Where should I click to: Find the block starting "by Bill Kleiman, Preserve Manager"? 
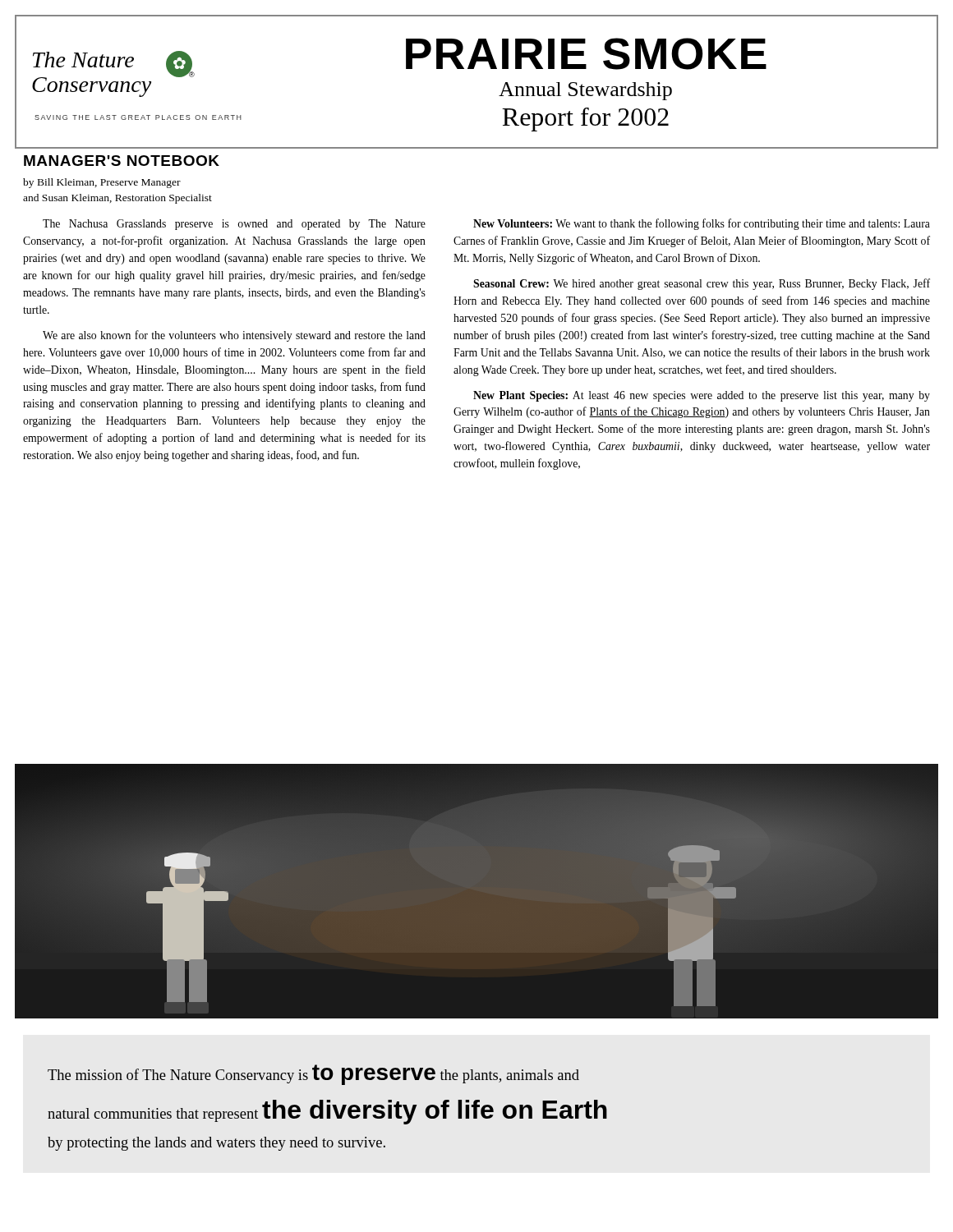click(117, 190)
